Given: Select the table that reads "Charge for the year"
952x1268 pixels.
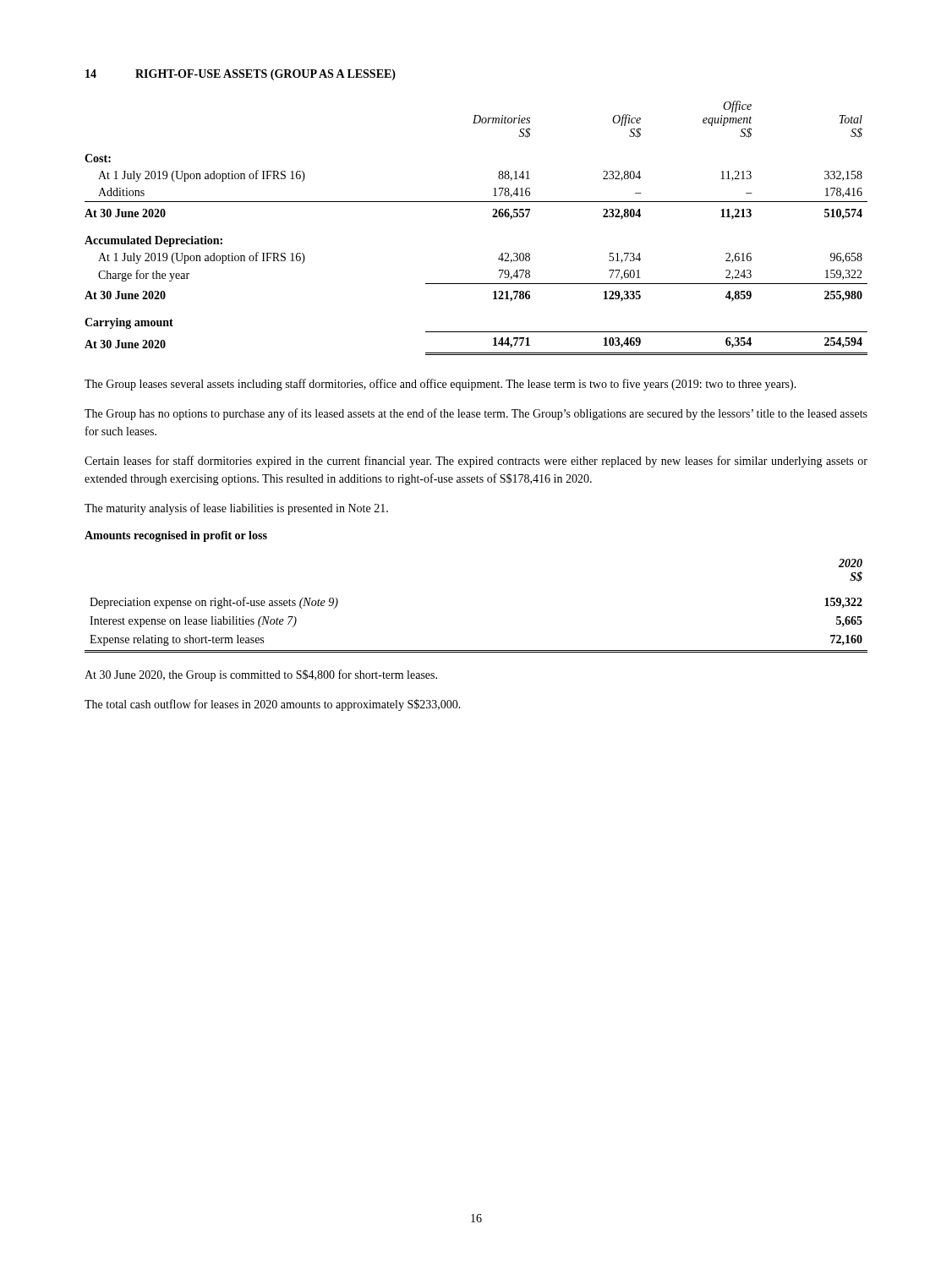Looking at the screenshot, I should pos(476,226).
